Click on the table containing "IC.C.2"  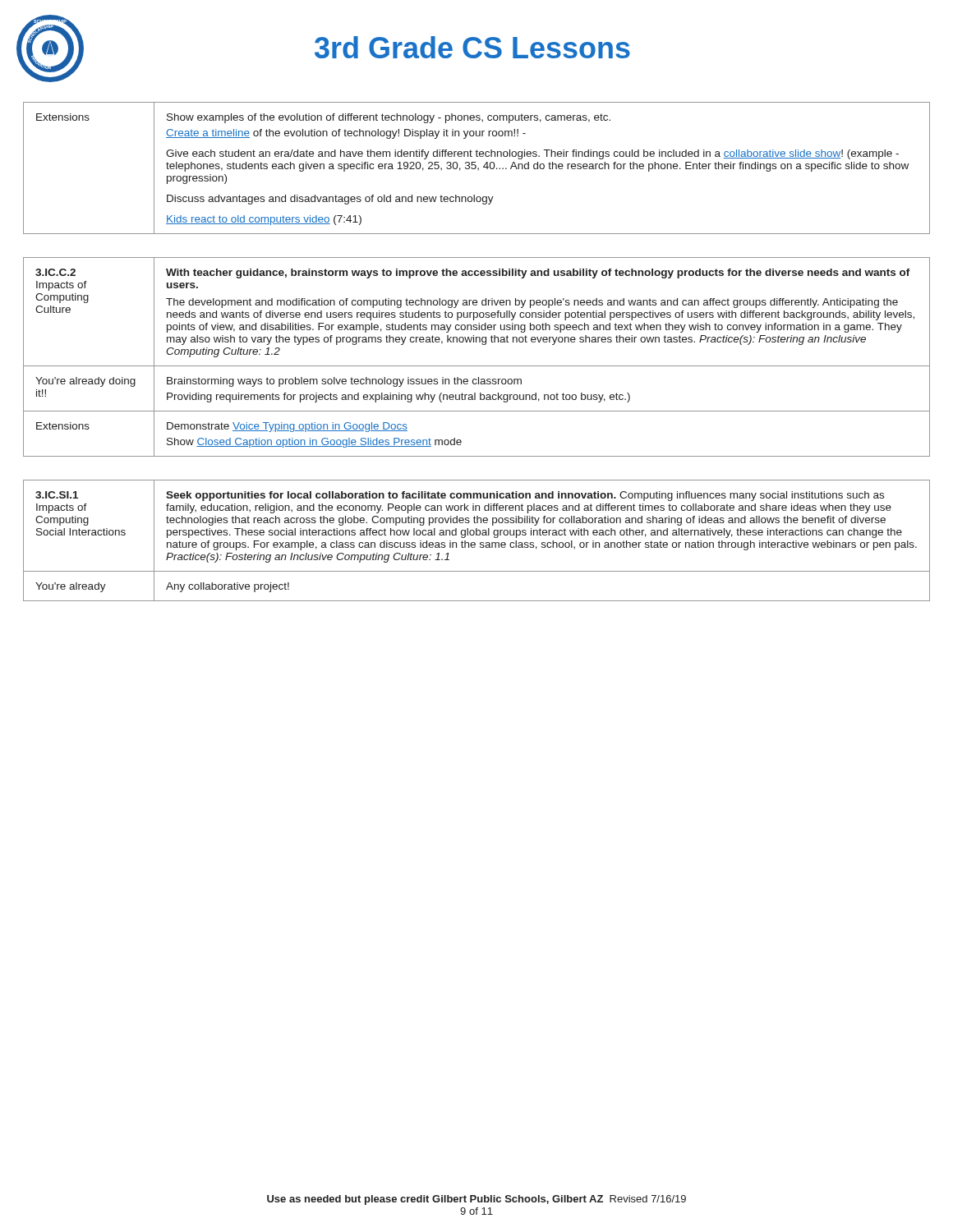pyautogui.click(x=476, y=357)
